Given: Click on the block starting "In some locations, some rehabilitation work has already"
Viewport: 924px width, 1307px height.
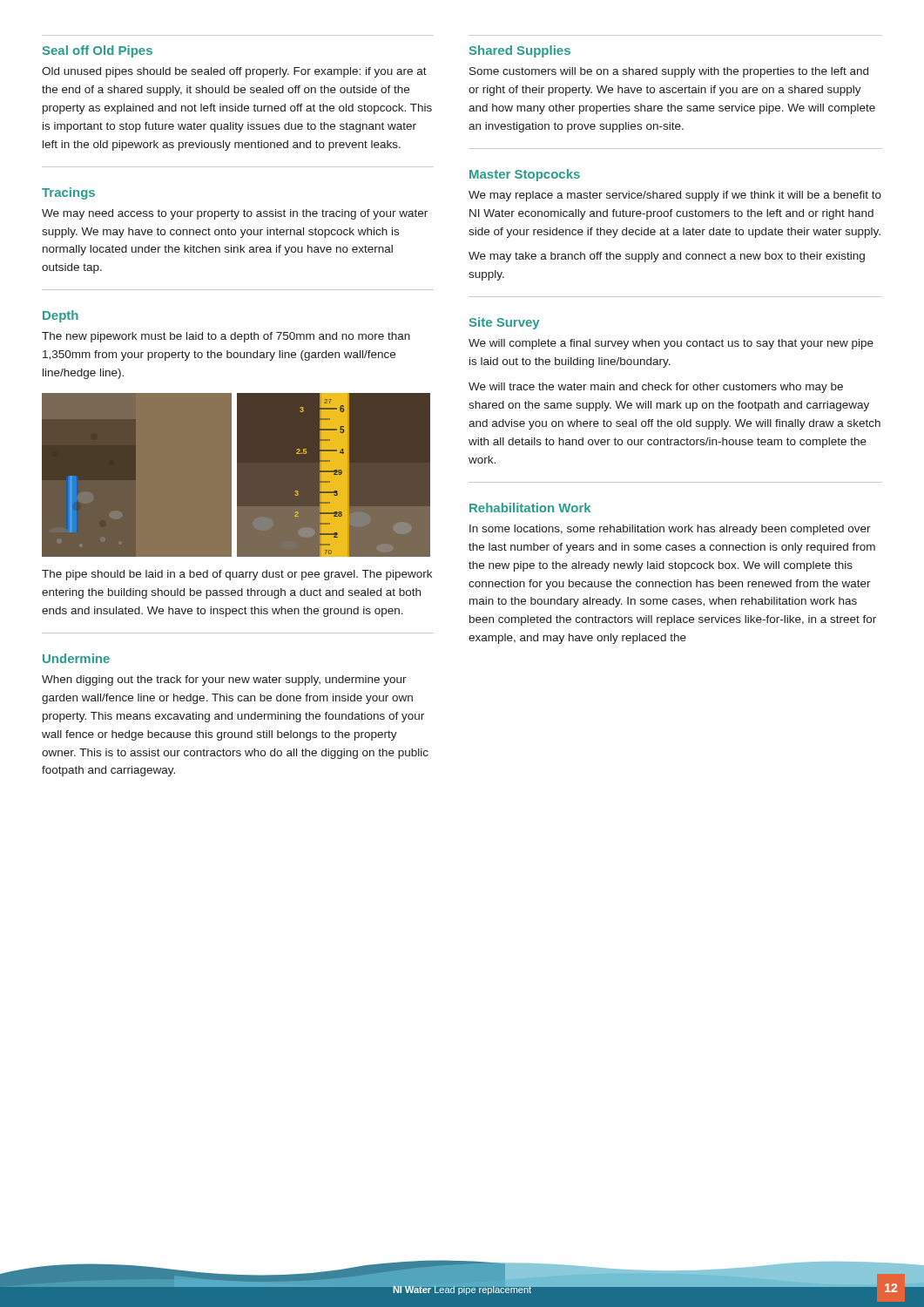Looking at the screenshot, I should click(672, 583).
